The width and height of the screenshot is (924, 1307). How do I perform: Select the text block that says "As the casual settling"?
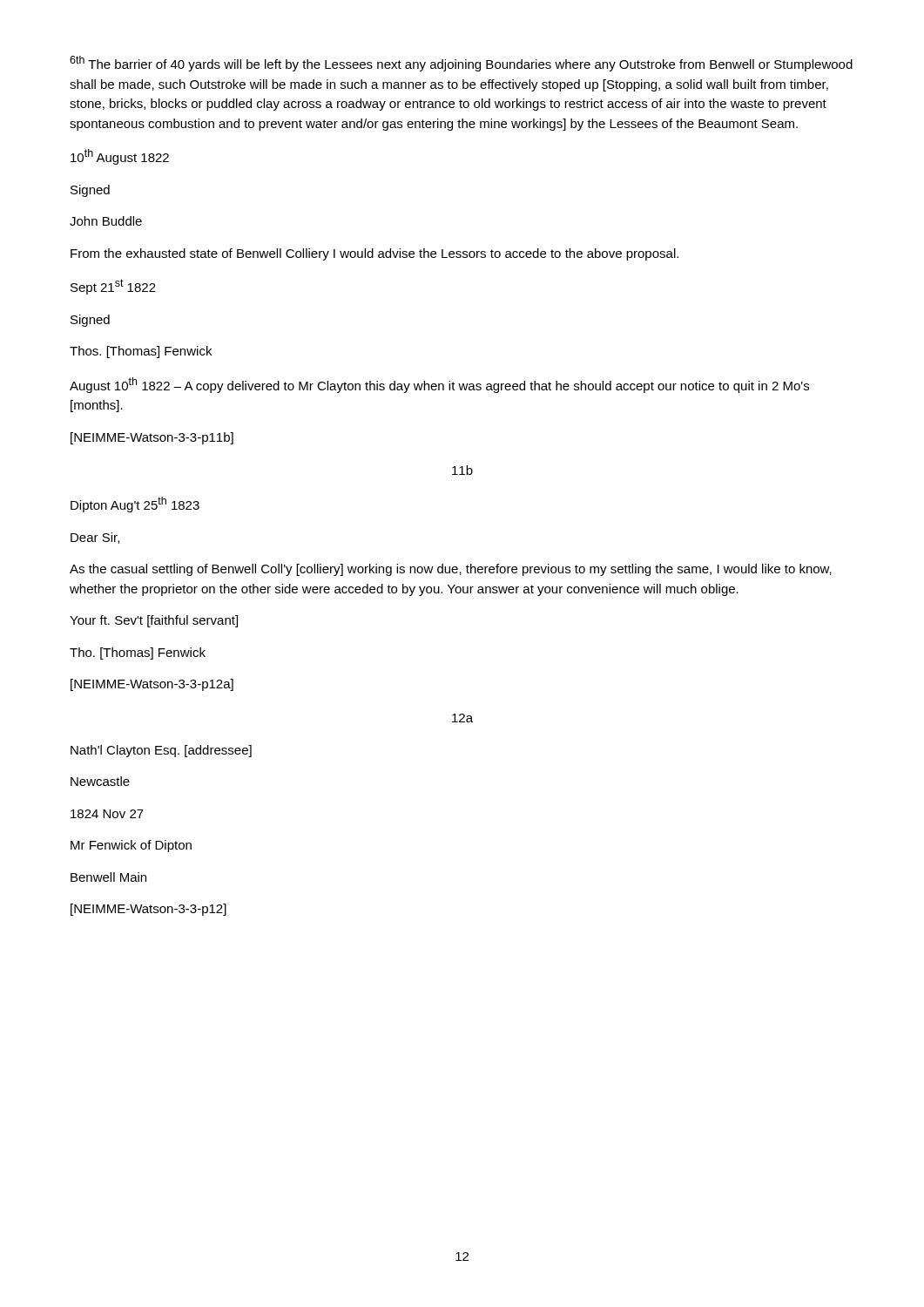[x=451, y=578]
